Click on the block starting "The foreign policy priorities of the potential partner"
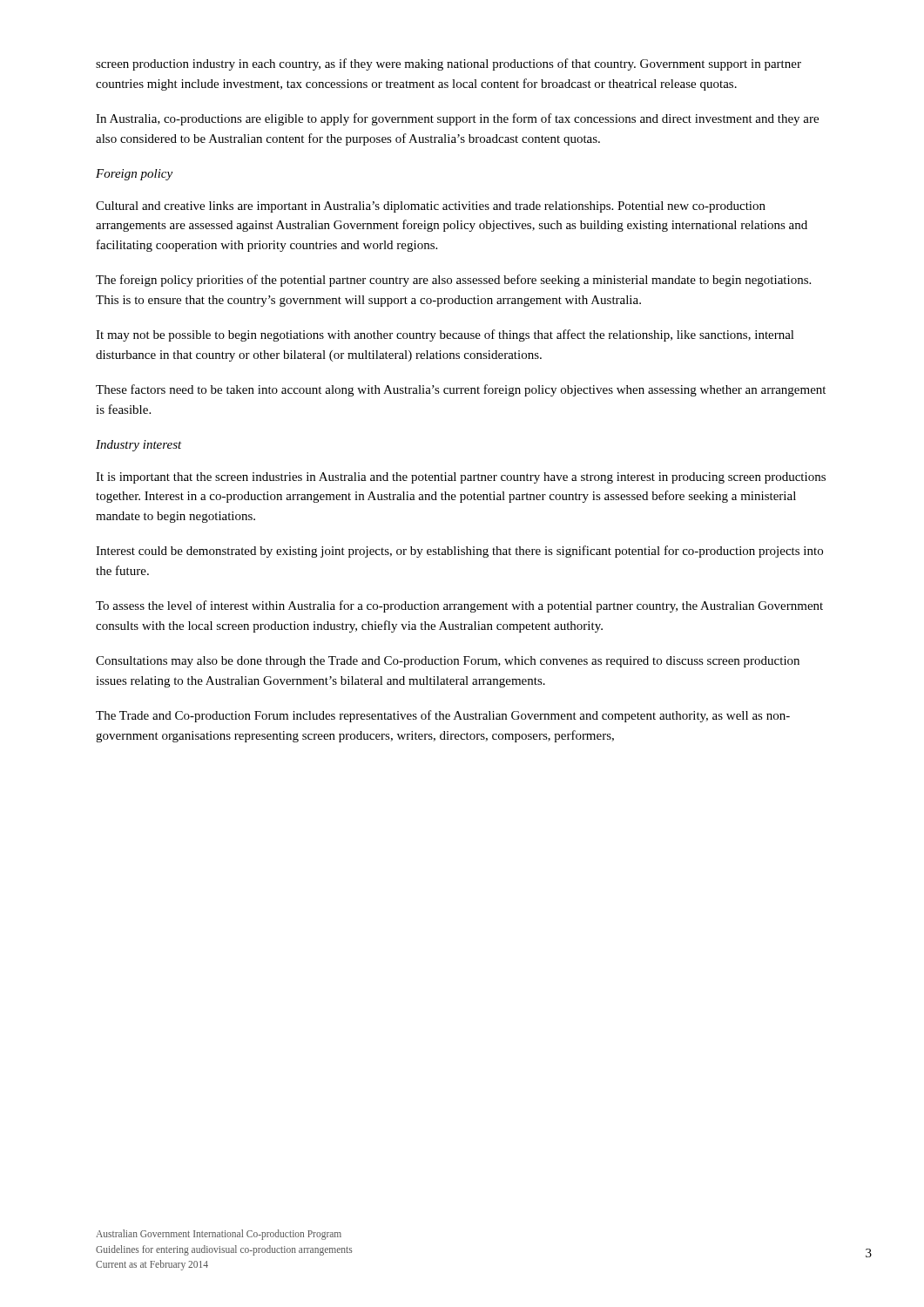Screen dimensions: 1307x924 (454, 290)
